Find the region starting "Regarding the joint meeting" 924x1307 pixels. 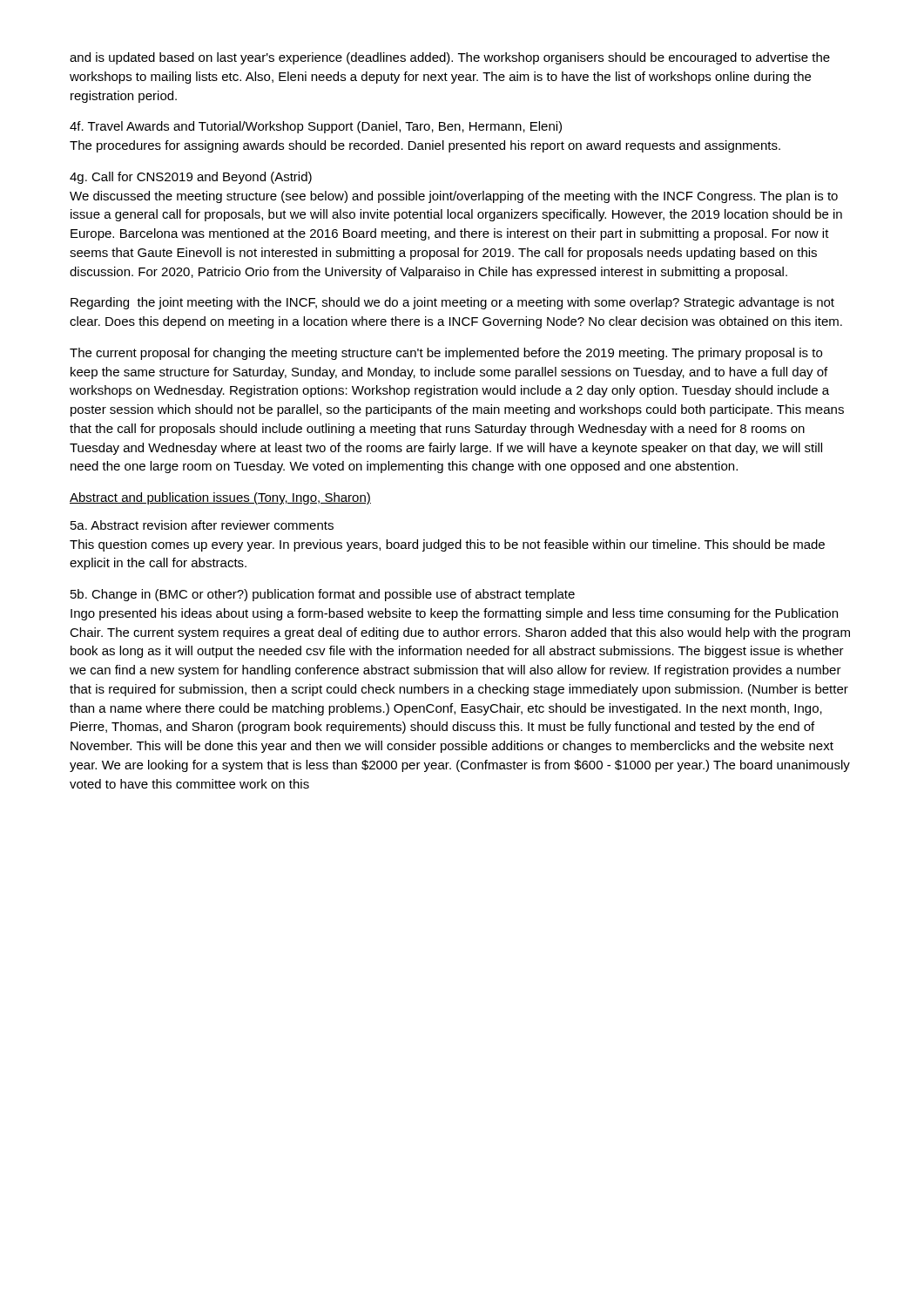[x=456, y=312]
